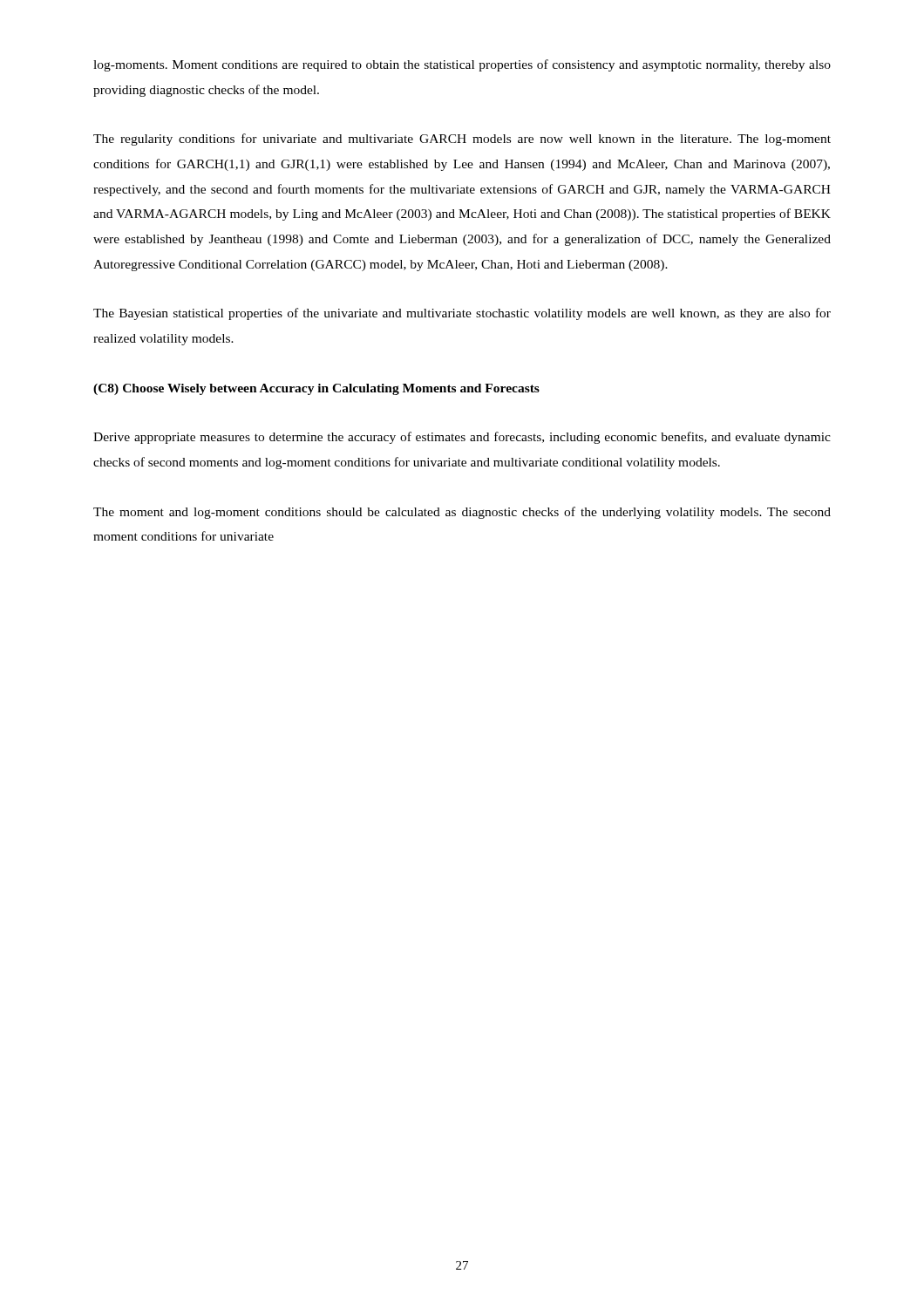Point to the section header beginning "(C8) Choose Wisely"

click(316, 387)
